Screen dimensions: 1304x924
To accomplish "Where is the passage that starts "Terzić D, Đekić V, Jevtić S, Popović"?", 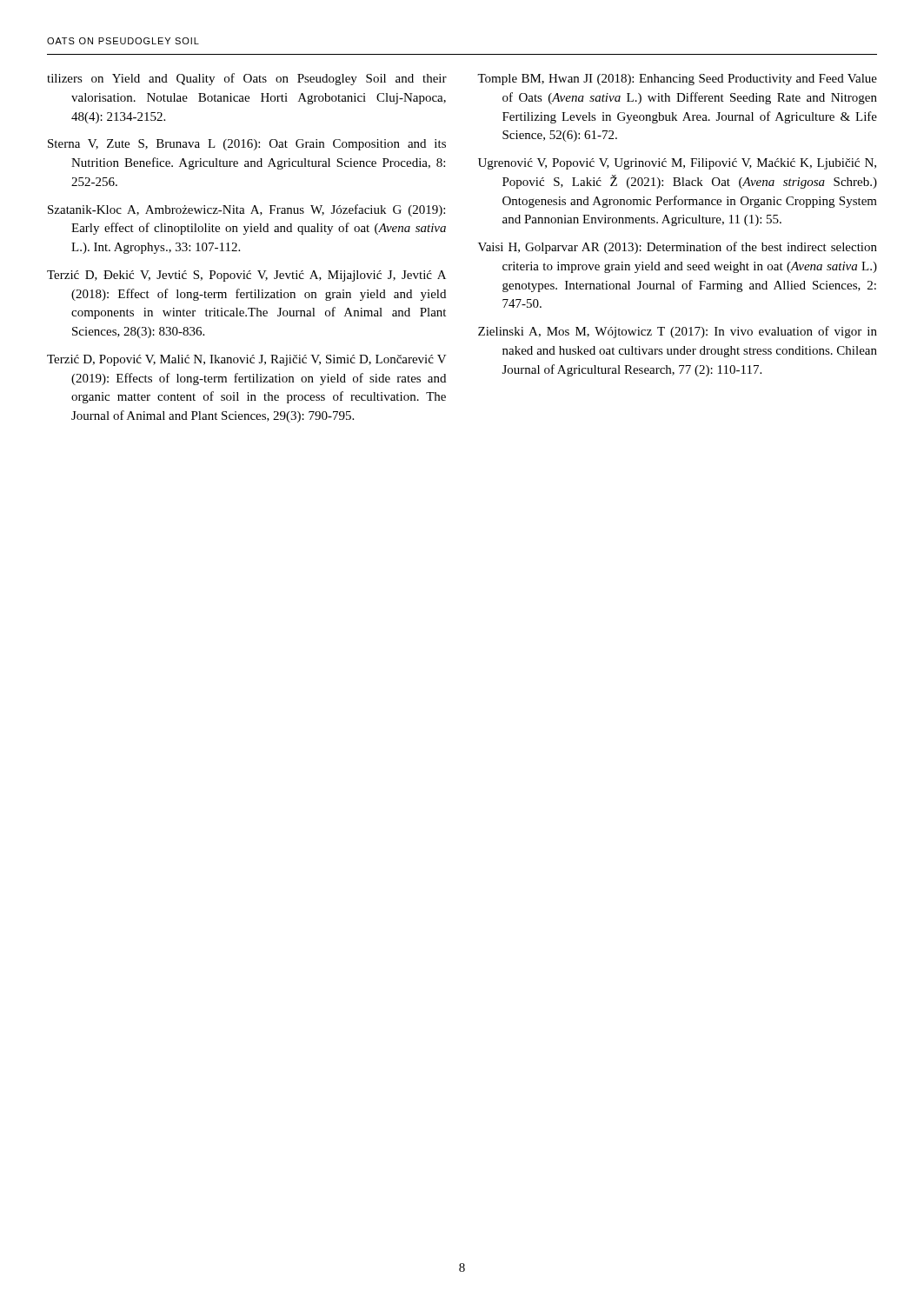I will pyautogui.click(x=247, y=303).
